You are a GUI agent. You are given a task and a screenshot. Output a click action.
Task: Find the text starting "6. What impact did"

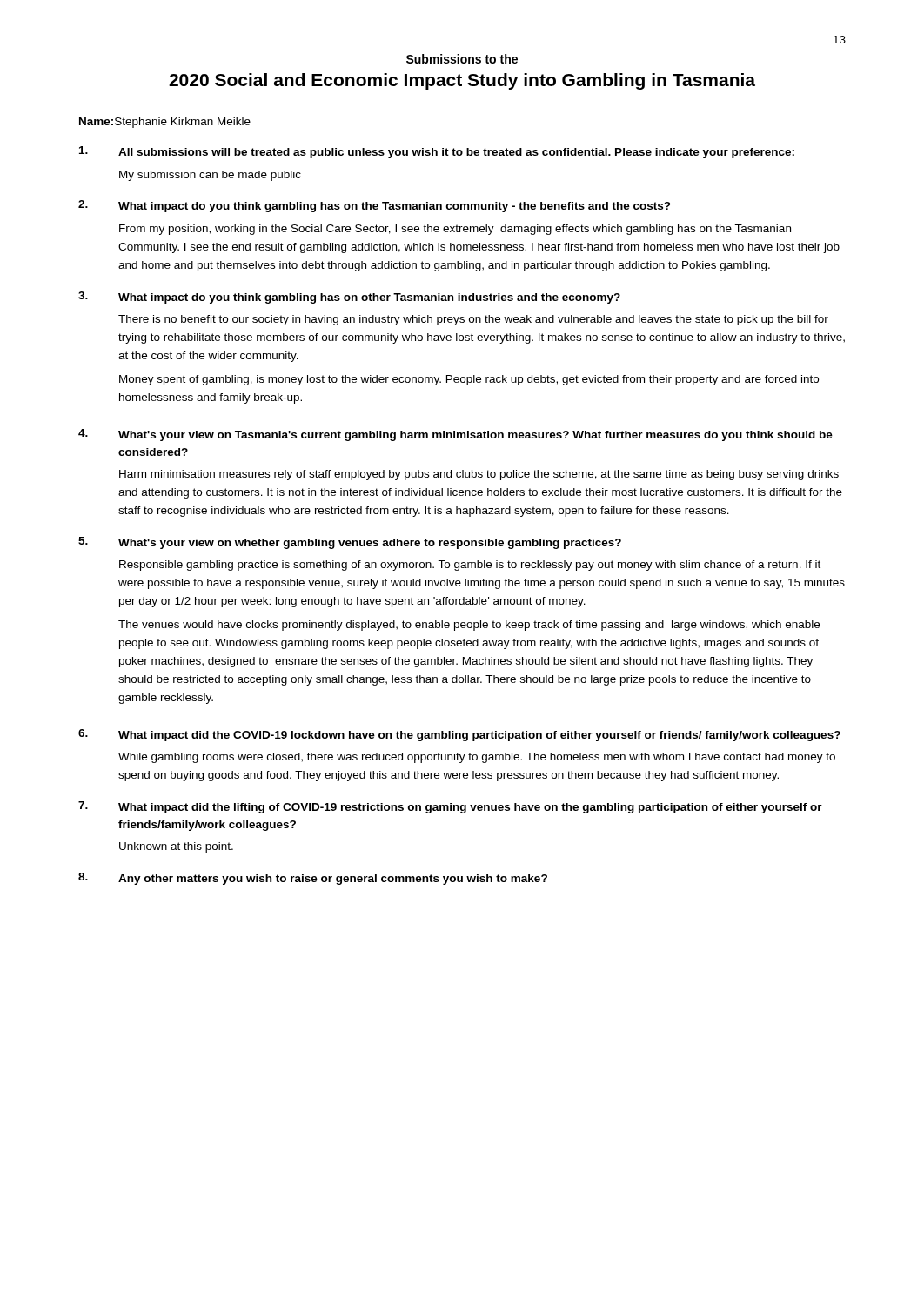(x=462, y=756)
